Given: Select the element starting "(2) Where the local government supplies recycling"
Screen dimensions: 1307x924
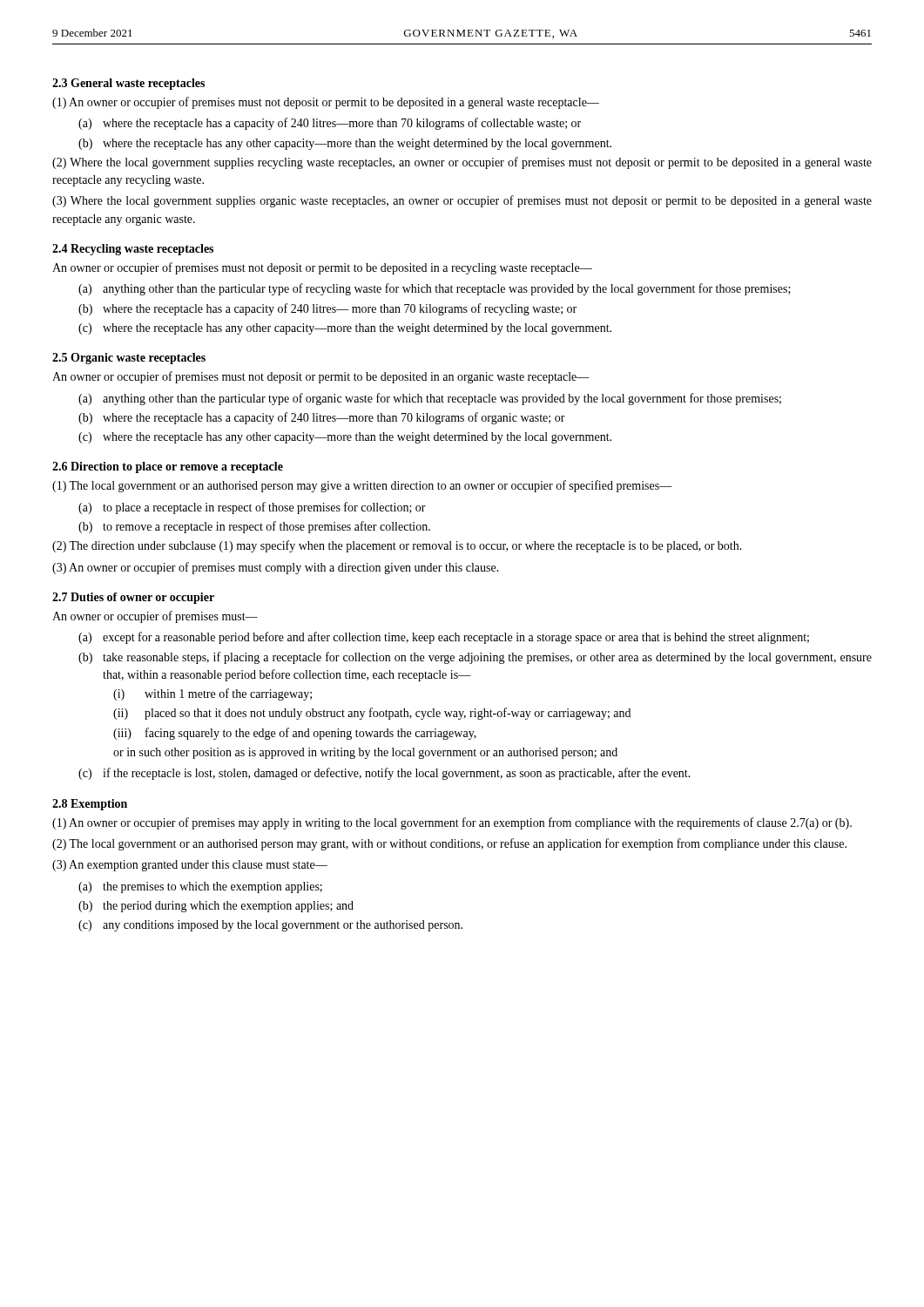Looking at the screenshot, I should tap(462, 171).
